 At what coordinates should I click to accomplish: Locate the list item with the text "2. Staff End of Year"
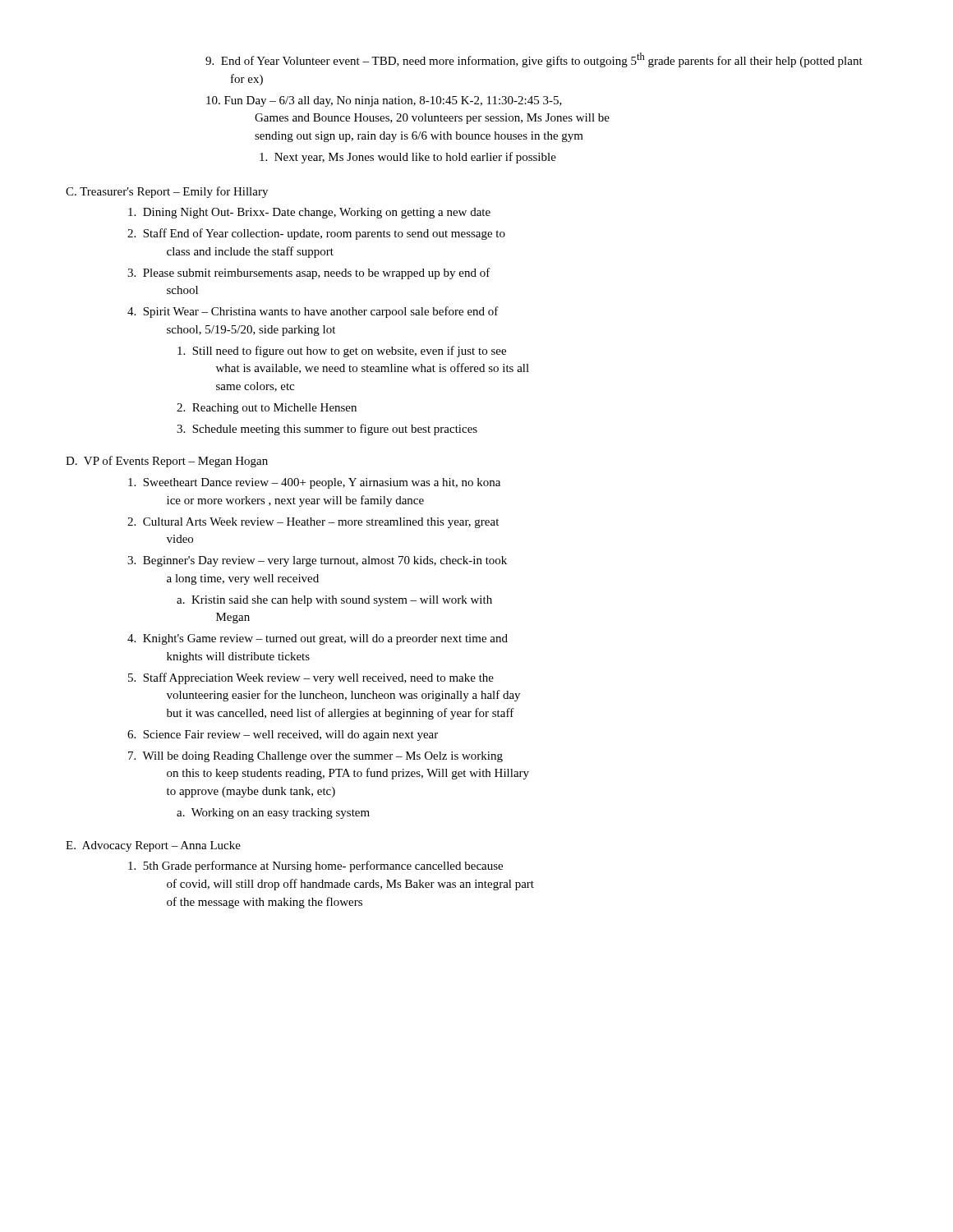pyautogui.click(x=316, y=242)
